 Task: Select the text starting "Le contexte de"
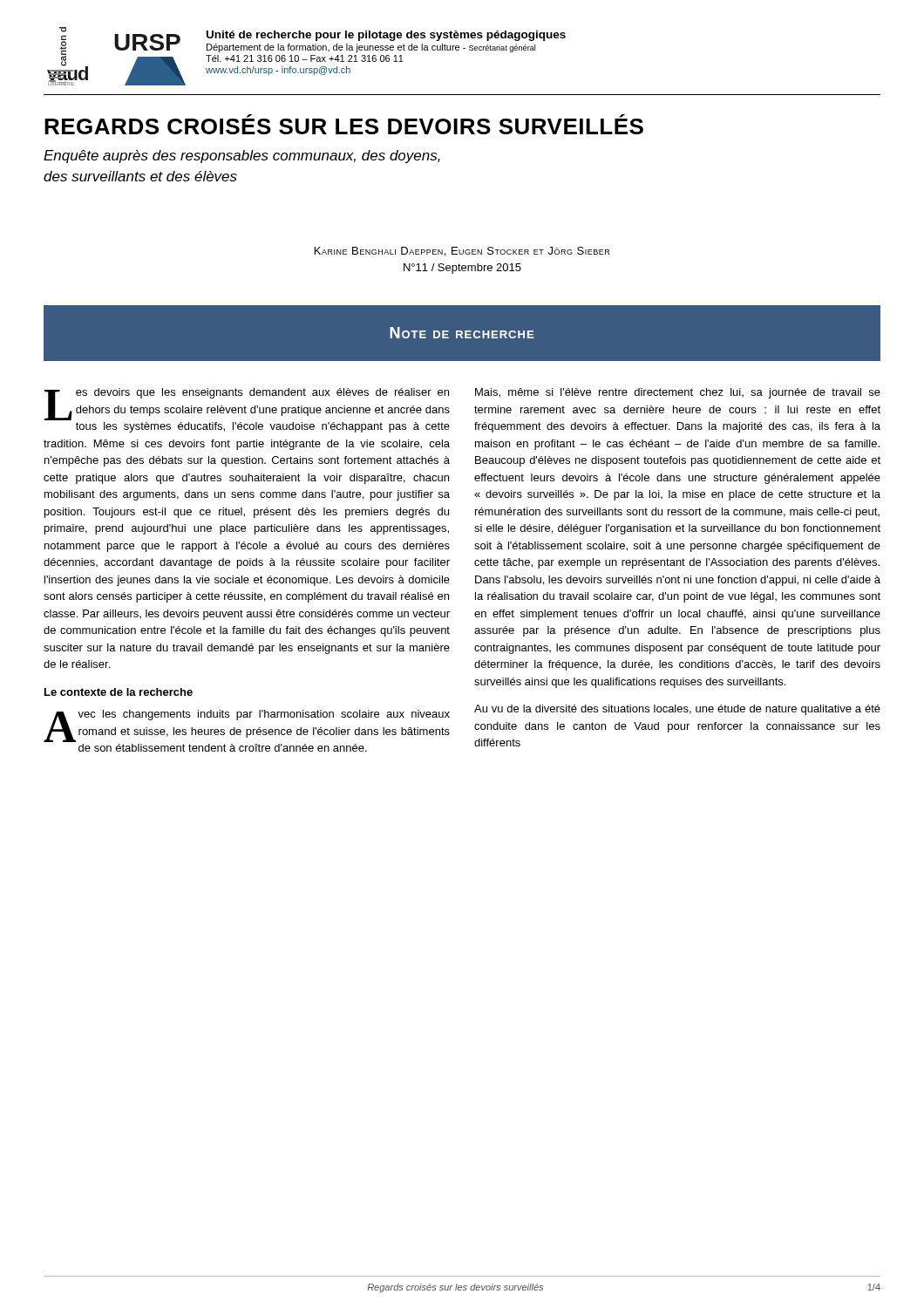click(119, 692)
